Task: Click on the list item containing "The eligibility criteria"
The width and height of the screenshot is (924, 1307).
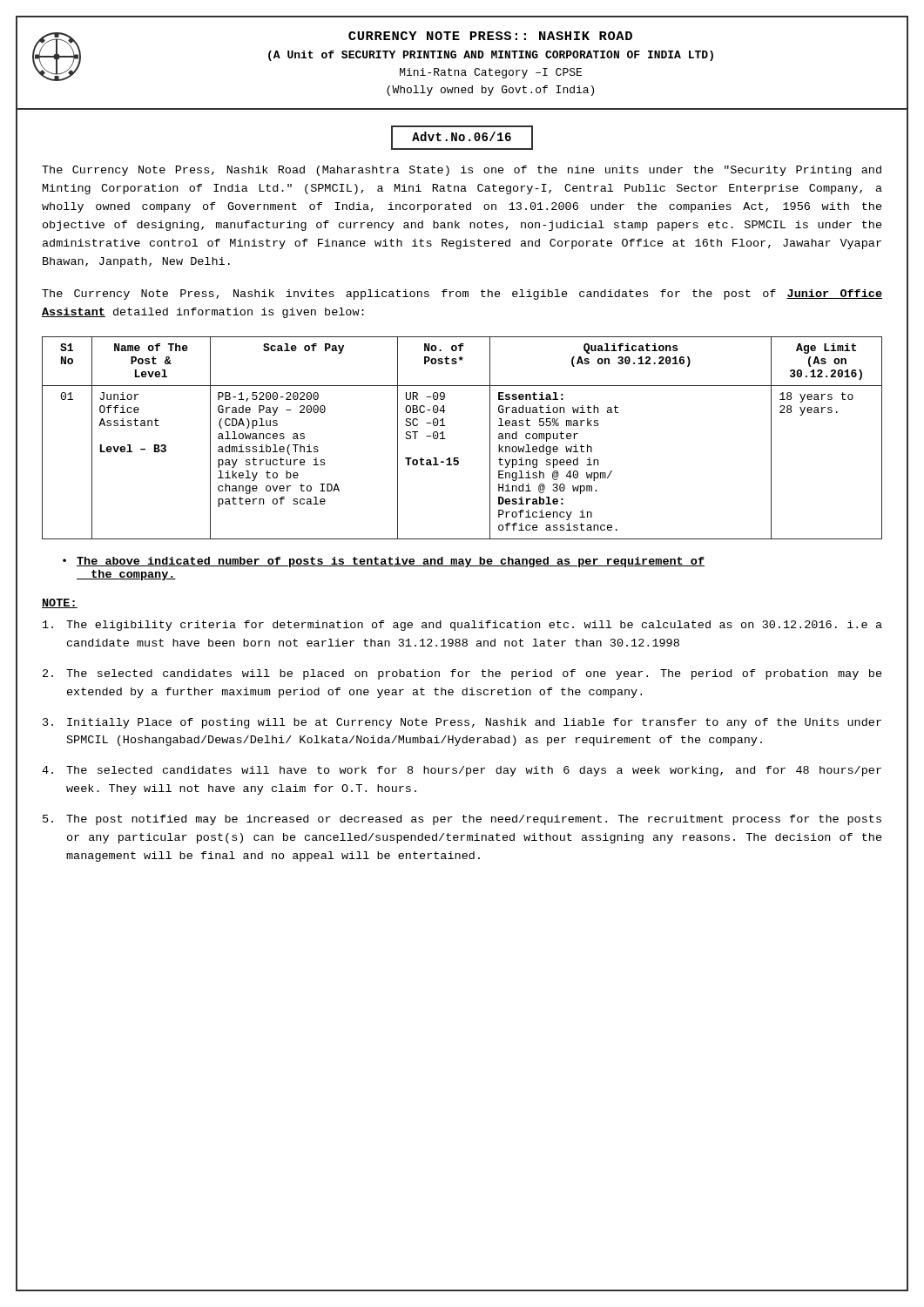Action: [462, 635]
